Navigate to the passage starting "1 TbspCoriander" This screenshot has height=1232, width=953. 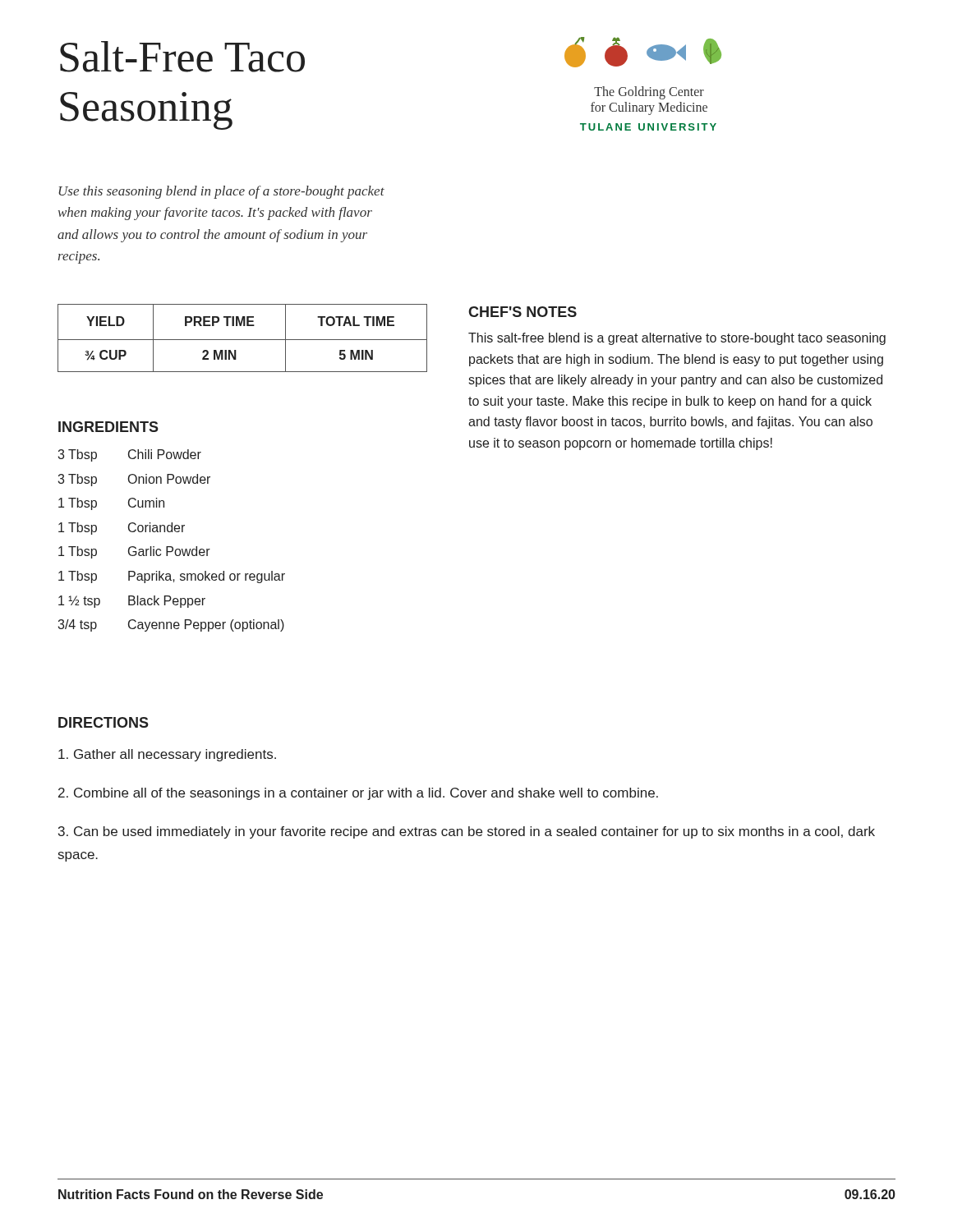[78, 529]
